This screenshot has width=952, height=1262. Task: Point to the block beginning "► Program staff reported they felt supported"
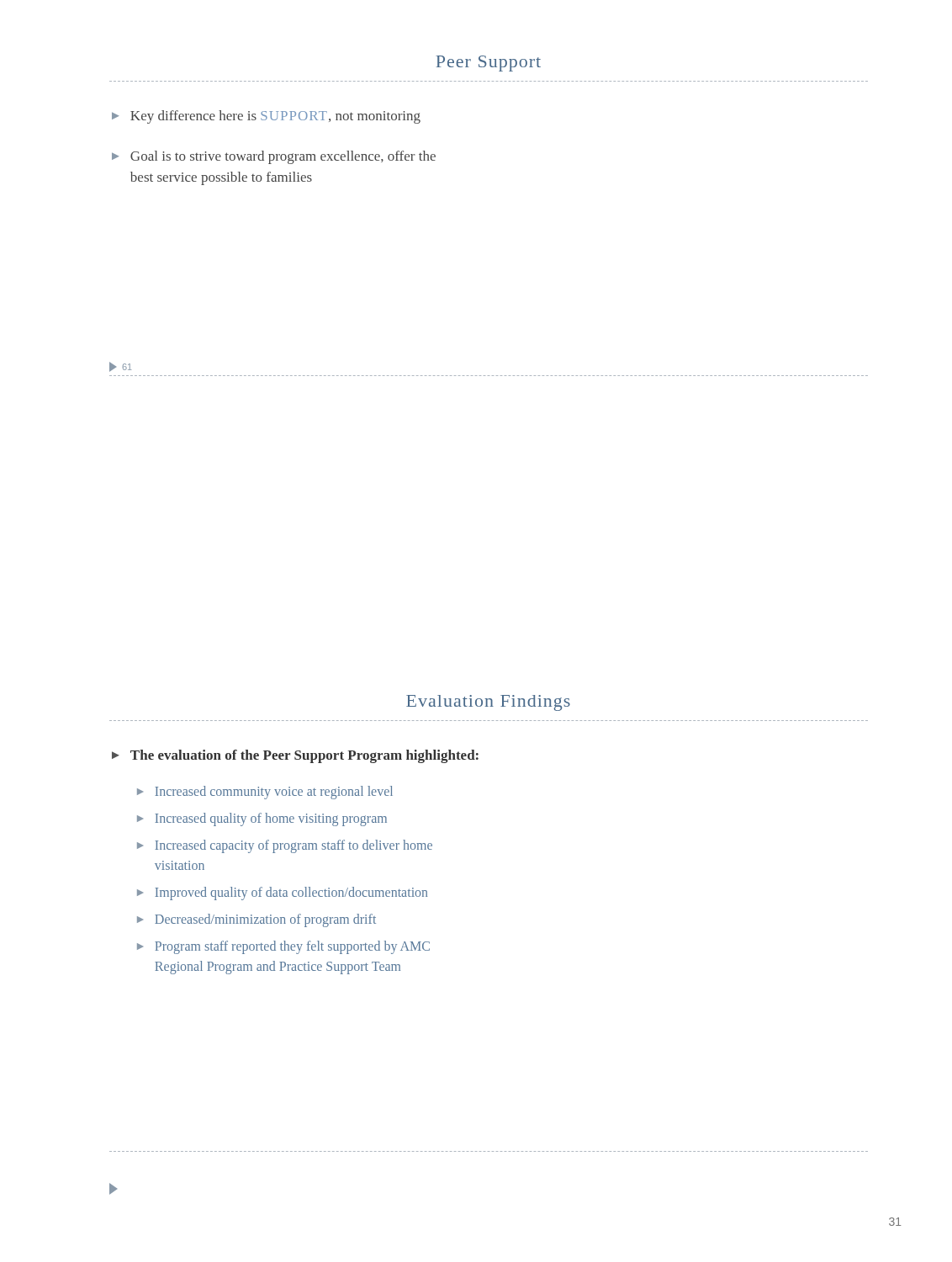pyautogui.click(x=283, y=956)
